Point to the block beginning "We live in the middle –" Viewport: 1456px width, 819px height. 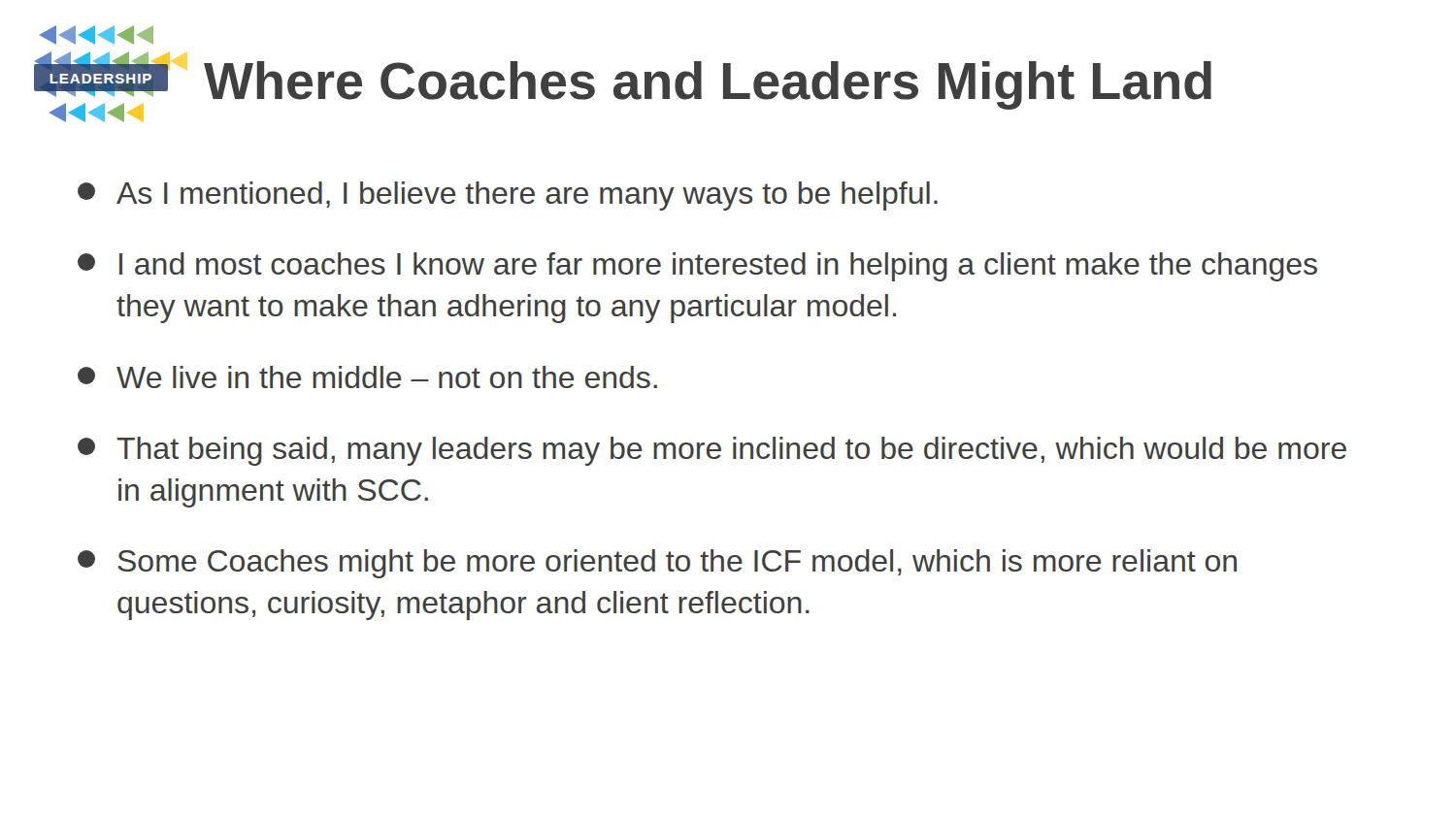[x=367, y=377]
